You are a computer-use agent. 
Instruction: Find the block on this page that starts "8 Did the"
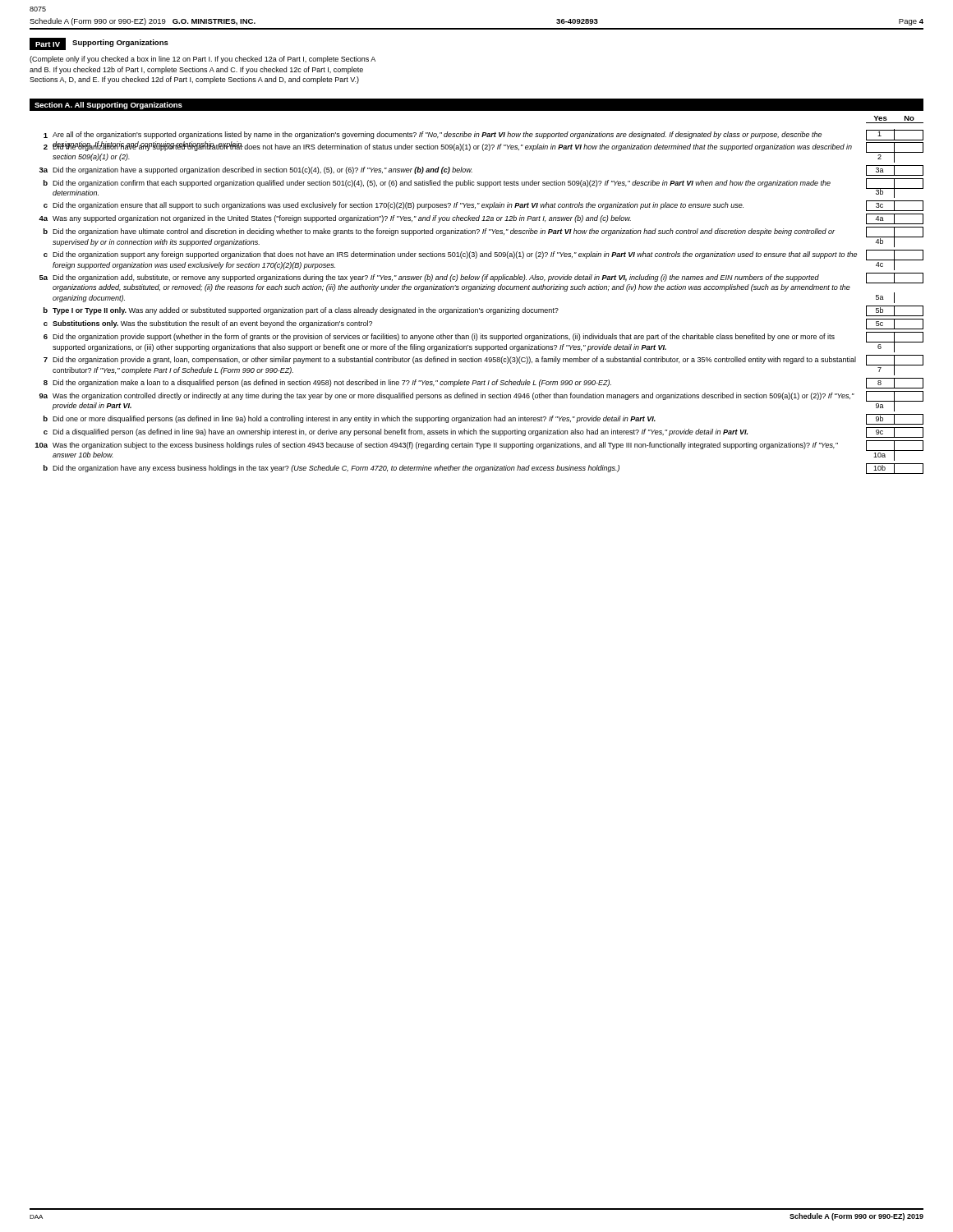pyautogui.click(x=476, y=383)
